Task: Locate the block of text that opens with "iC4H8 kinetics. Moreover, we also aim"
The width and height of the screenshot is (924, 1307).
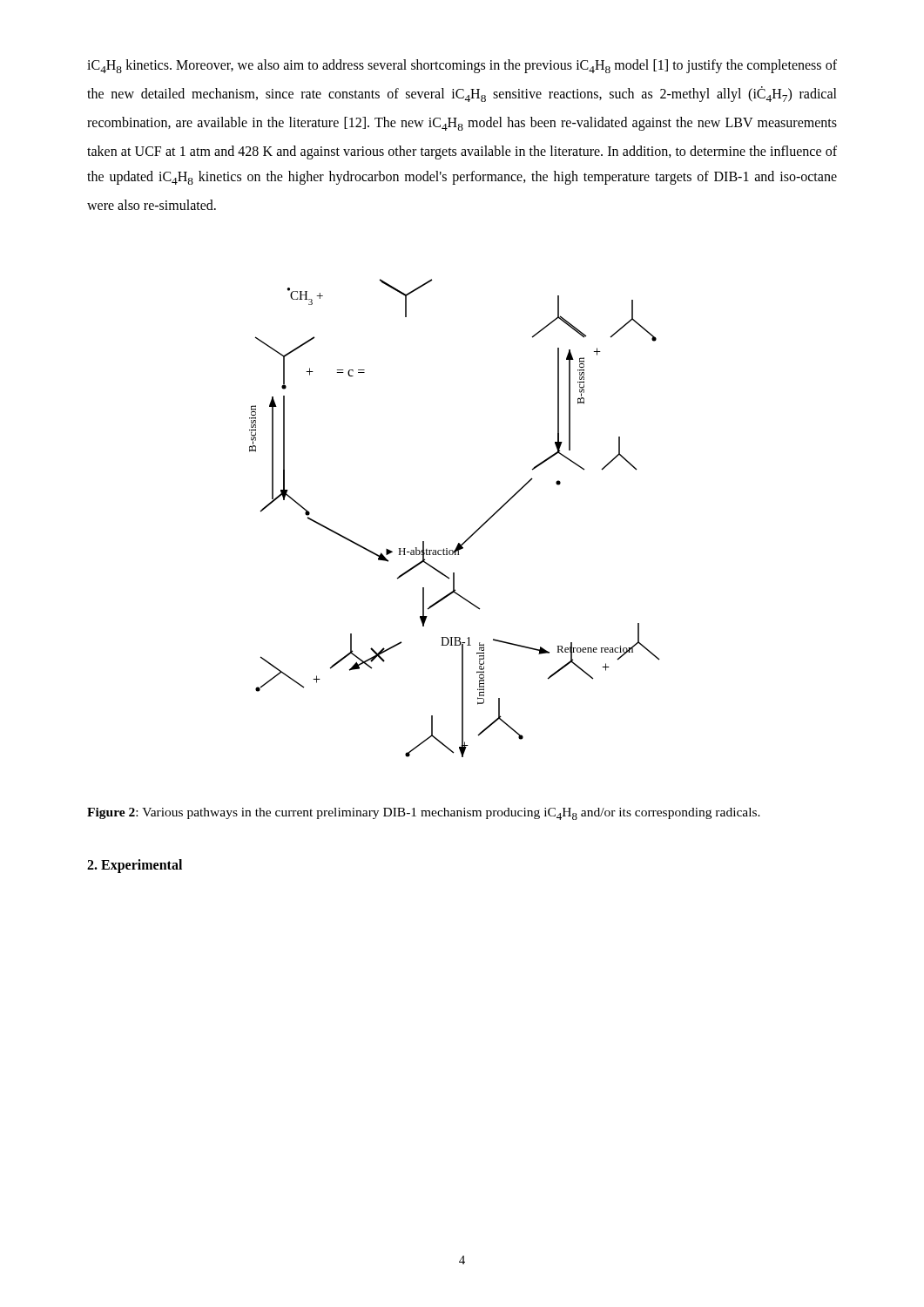Action: click(462, 135)
